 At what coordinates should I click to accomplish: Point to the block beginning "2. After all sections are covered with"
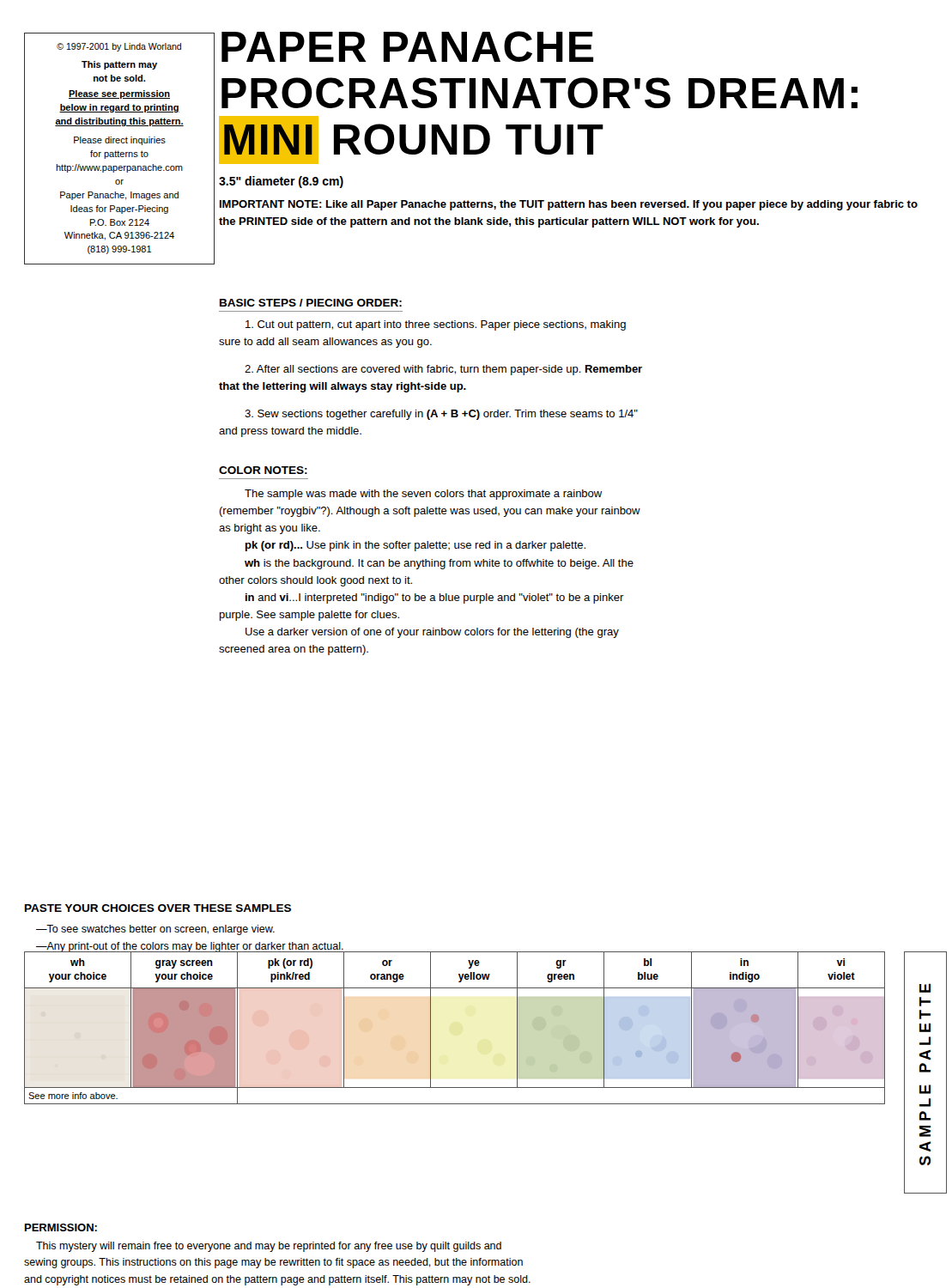[431, 377]
